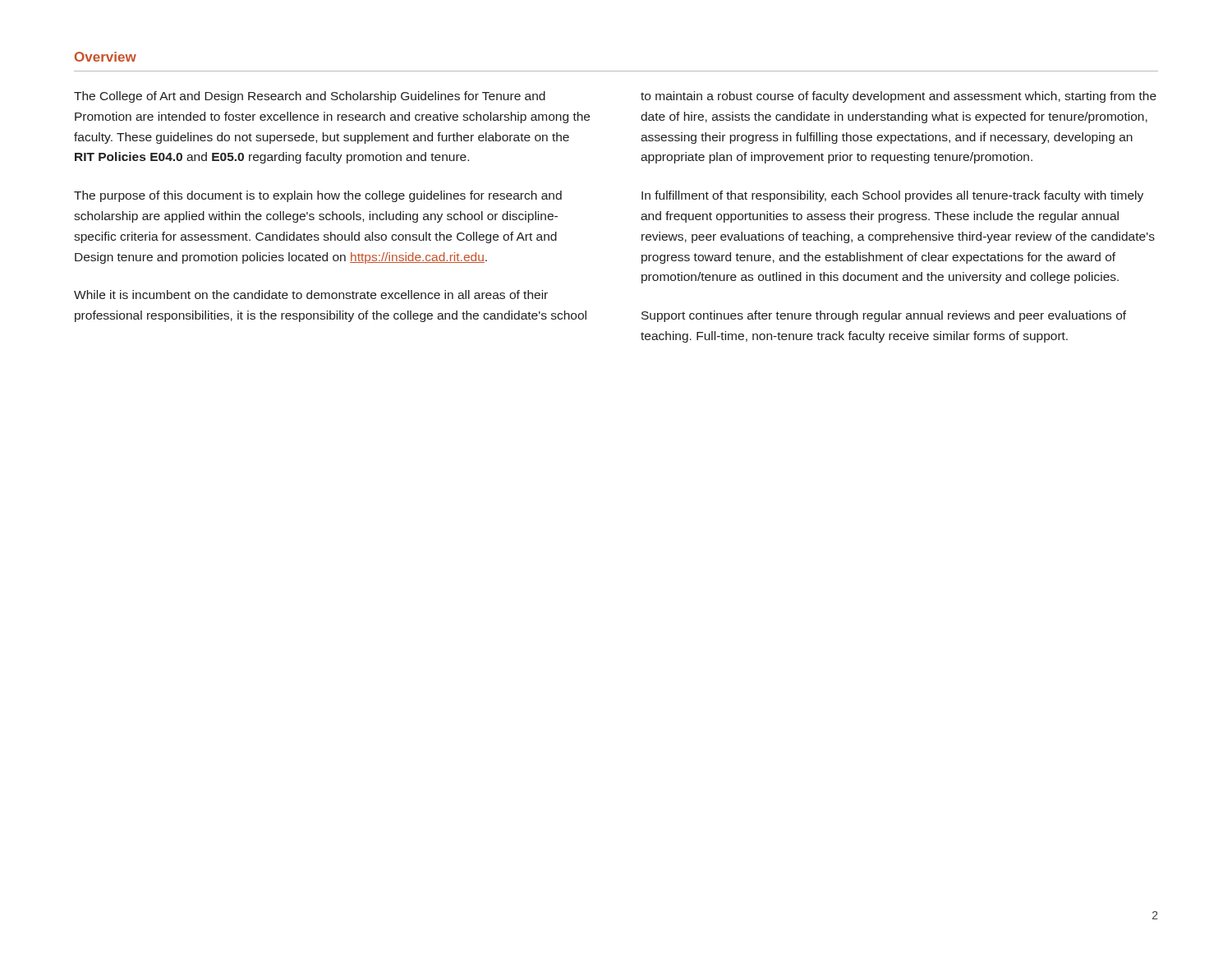The width and height of the screenshot is (1232, 953).
Task: Point to the block beginning "While it is incumbent"
Action: (331, 305)
